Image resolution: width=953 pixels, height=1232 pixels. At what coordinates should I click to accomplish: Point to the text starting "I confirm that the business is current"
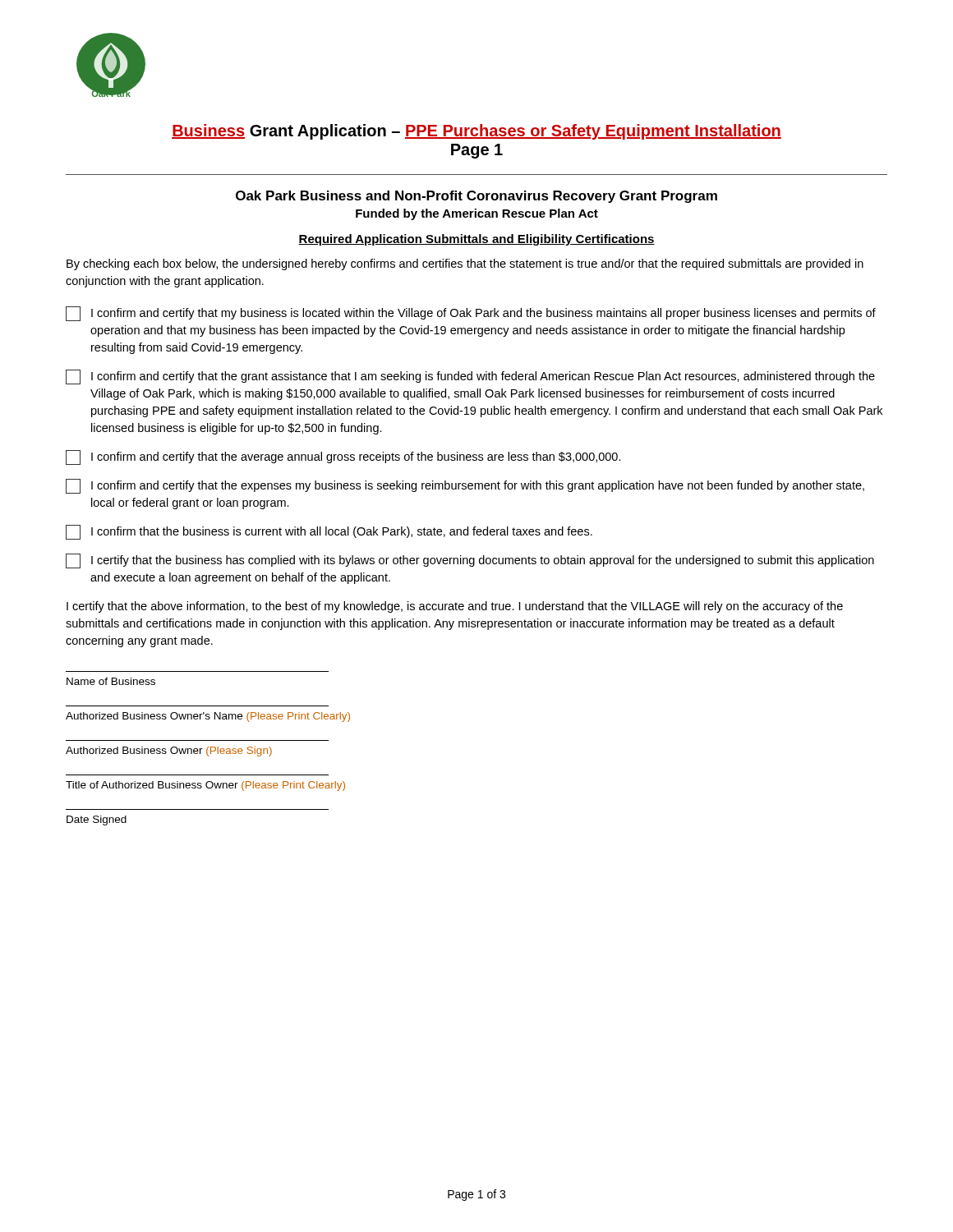coord(476,532)
